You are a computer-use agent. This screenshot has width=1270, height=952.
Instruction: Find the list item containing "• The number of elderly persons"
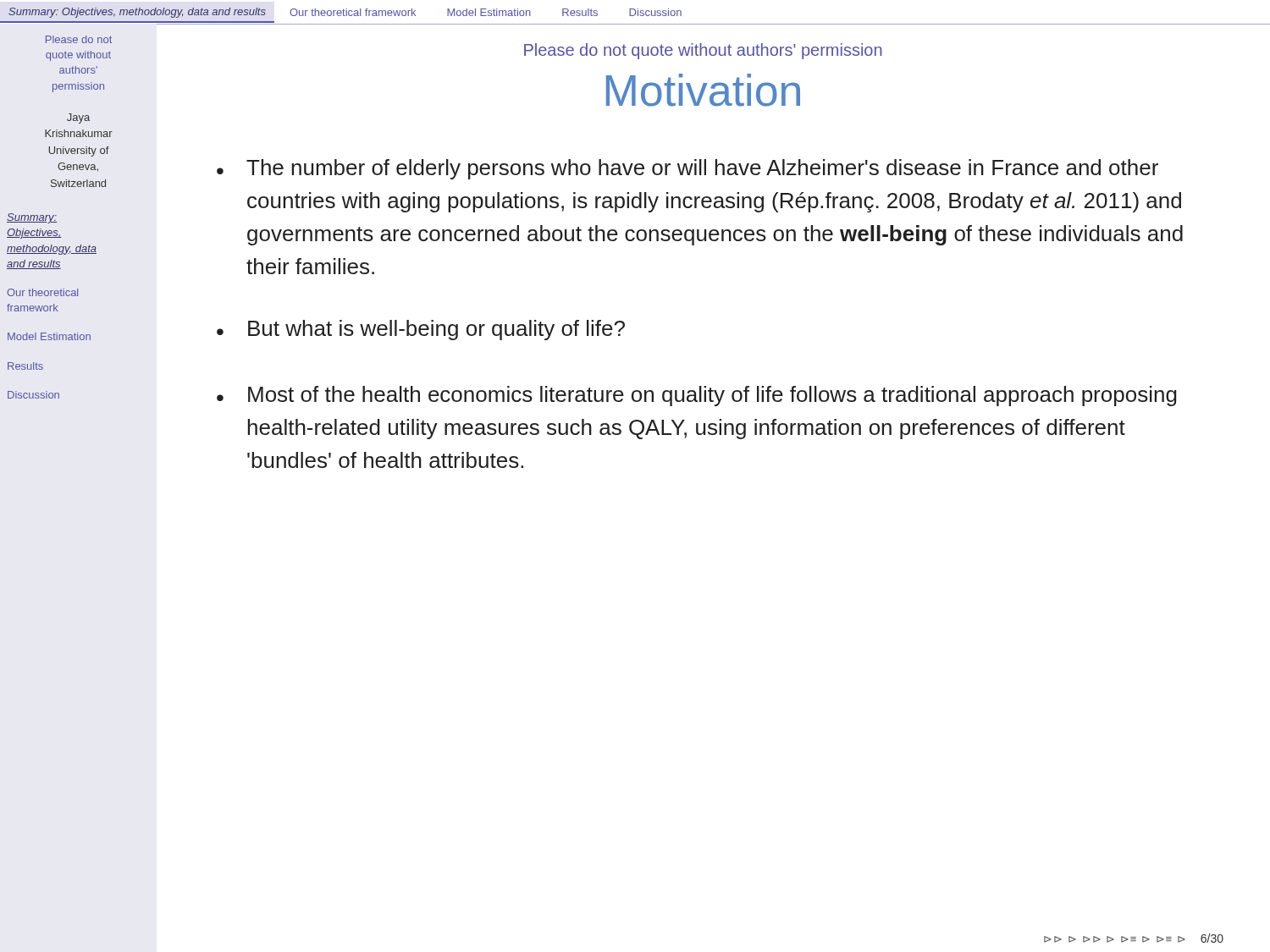coord(703,217)
